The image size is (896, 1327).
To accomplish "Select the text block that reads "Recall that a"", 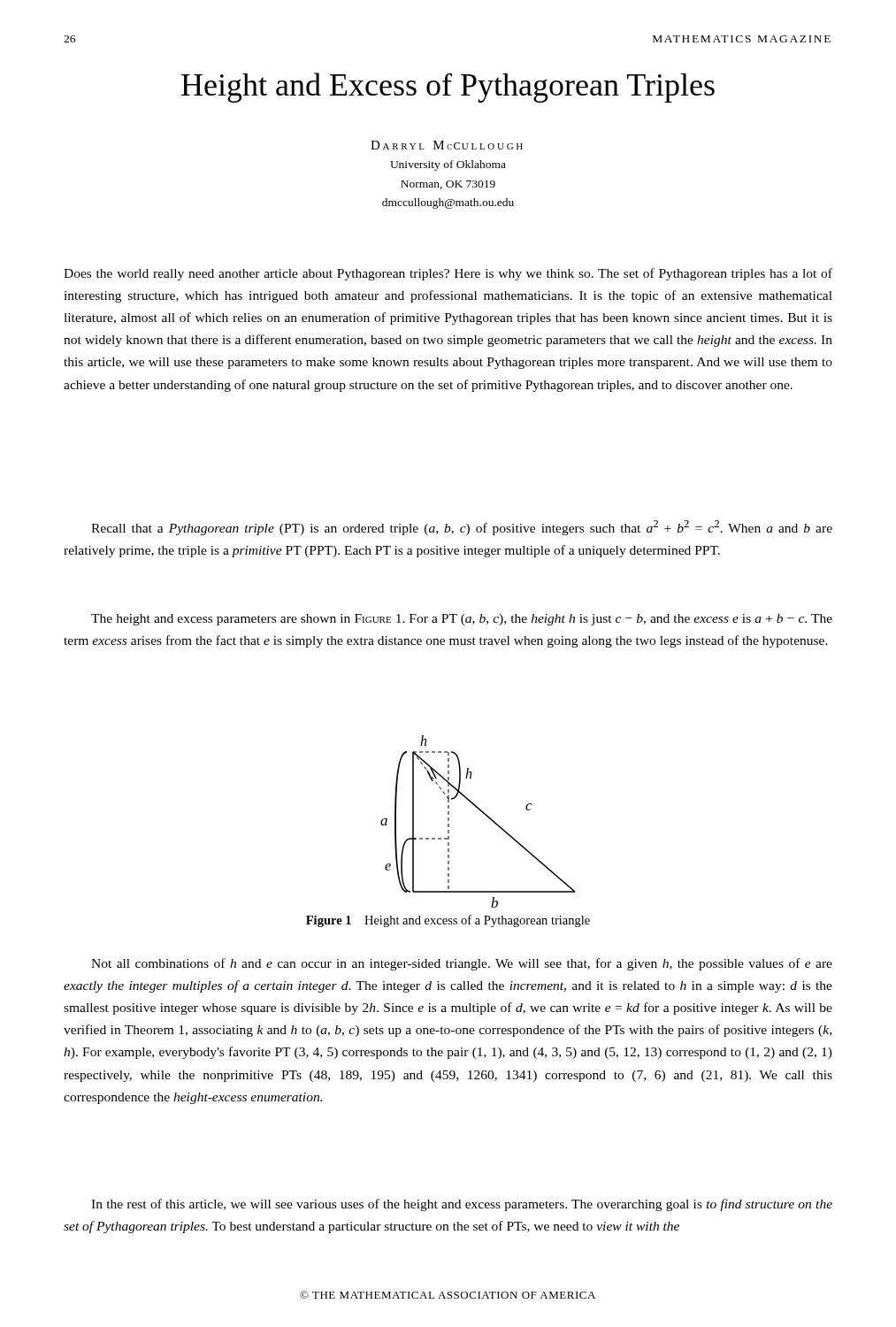I will pos(448,538).
